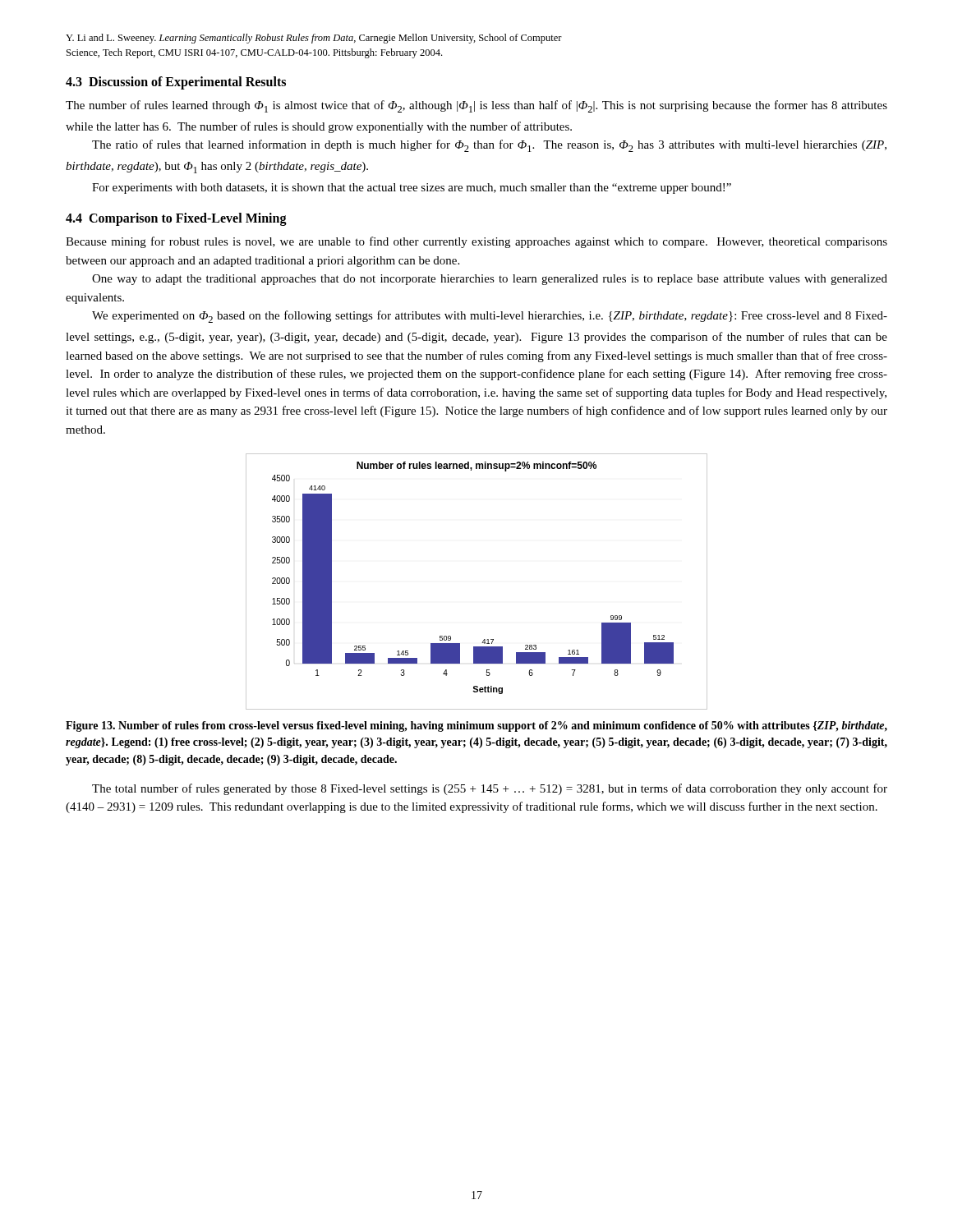
Task: Click on the caption that says "Figure 13. Number of rules from cross-level versus"
Action: click(476, 742)
